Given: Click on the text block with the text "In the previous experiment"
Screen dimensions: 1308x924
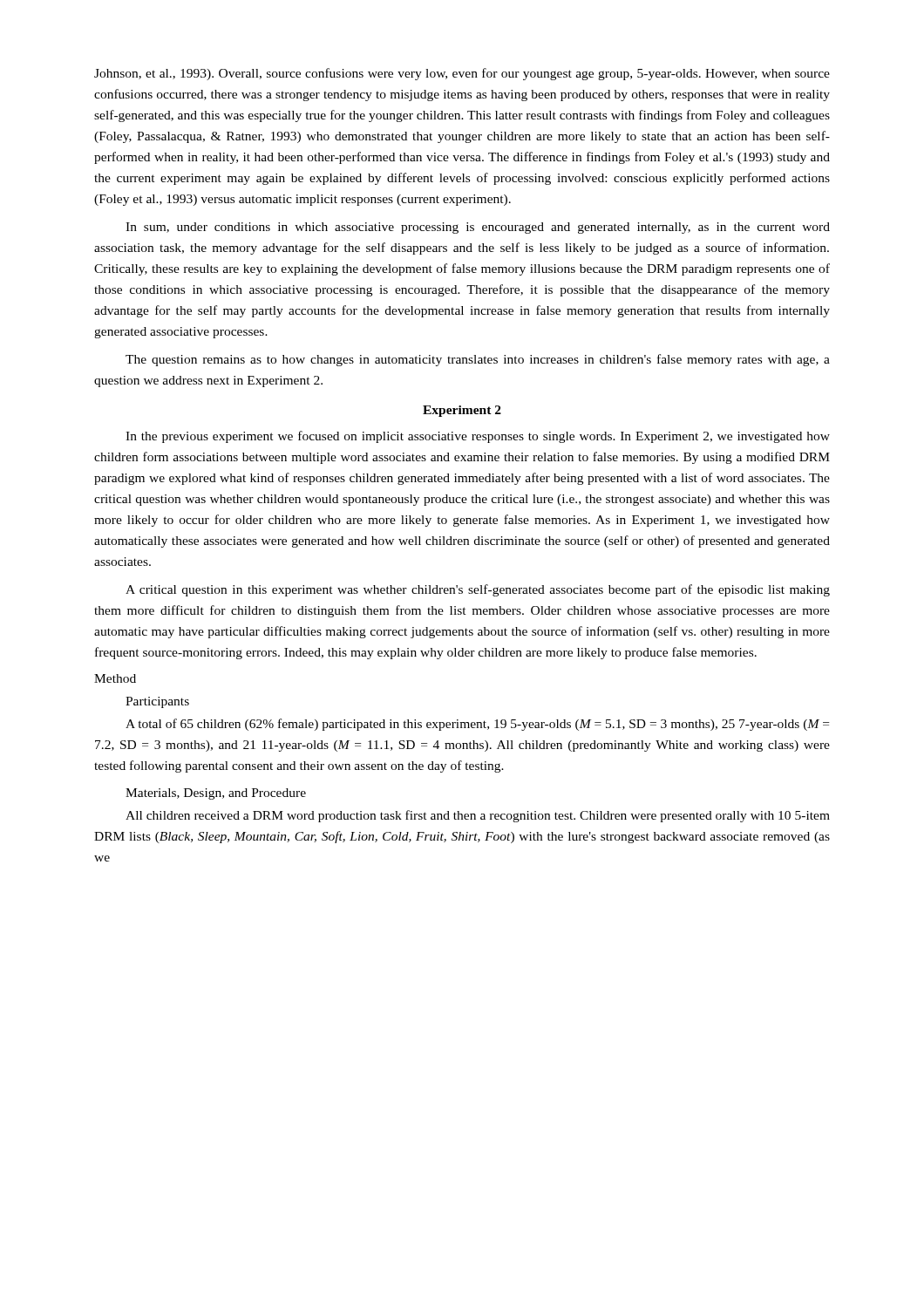Looking at the screenshot, I should pos(462,499).
